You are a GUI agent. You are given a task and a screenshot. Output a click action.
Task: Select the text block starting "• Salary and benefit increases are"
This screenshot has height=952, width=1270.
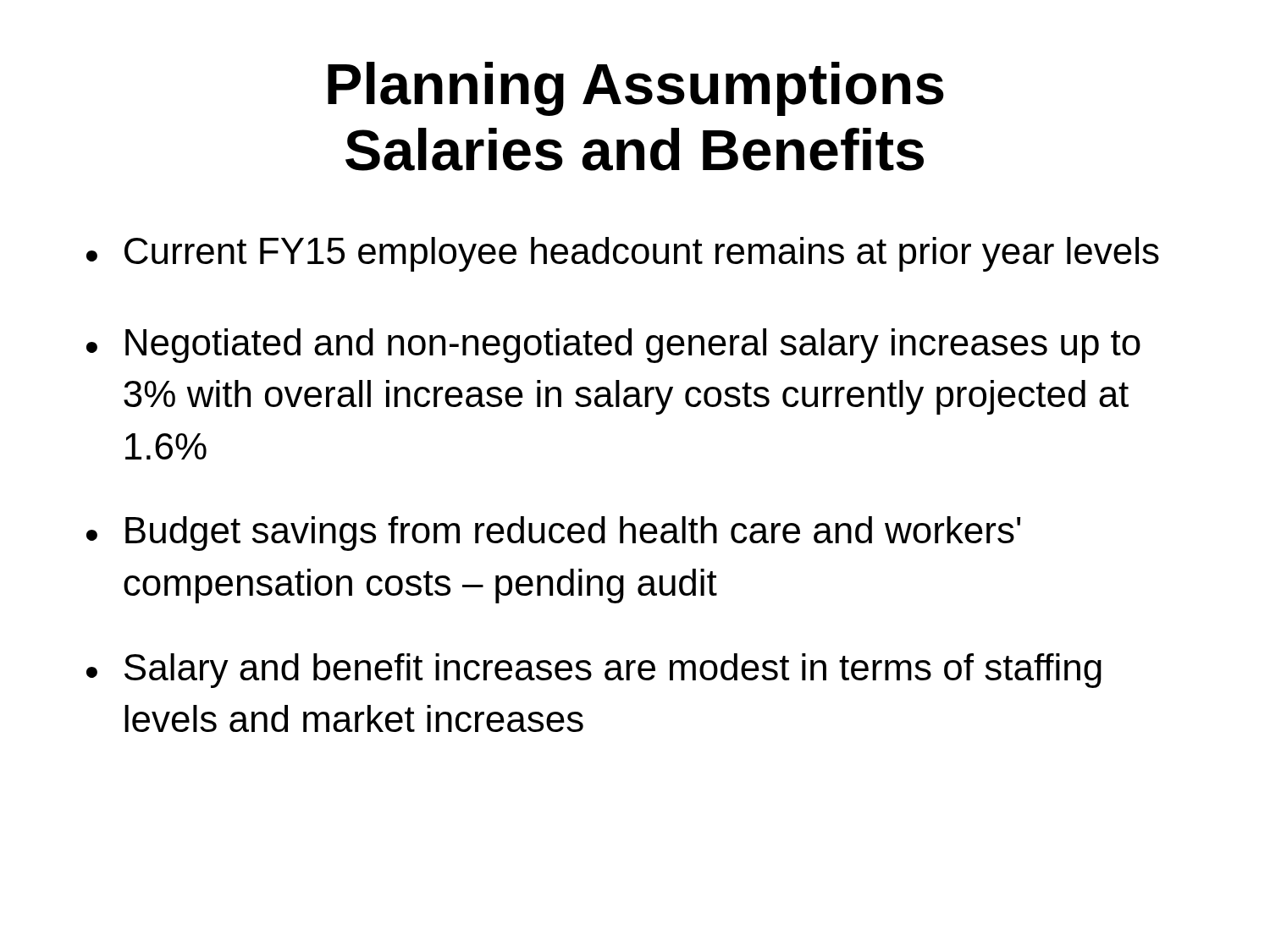click(x=635, y=693)
